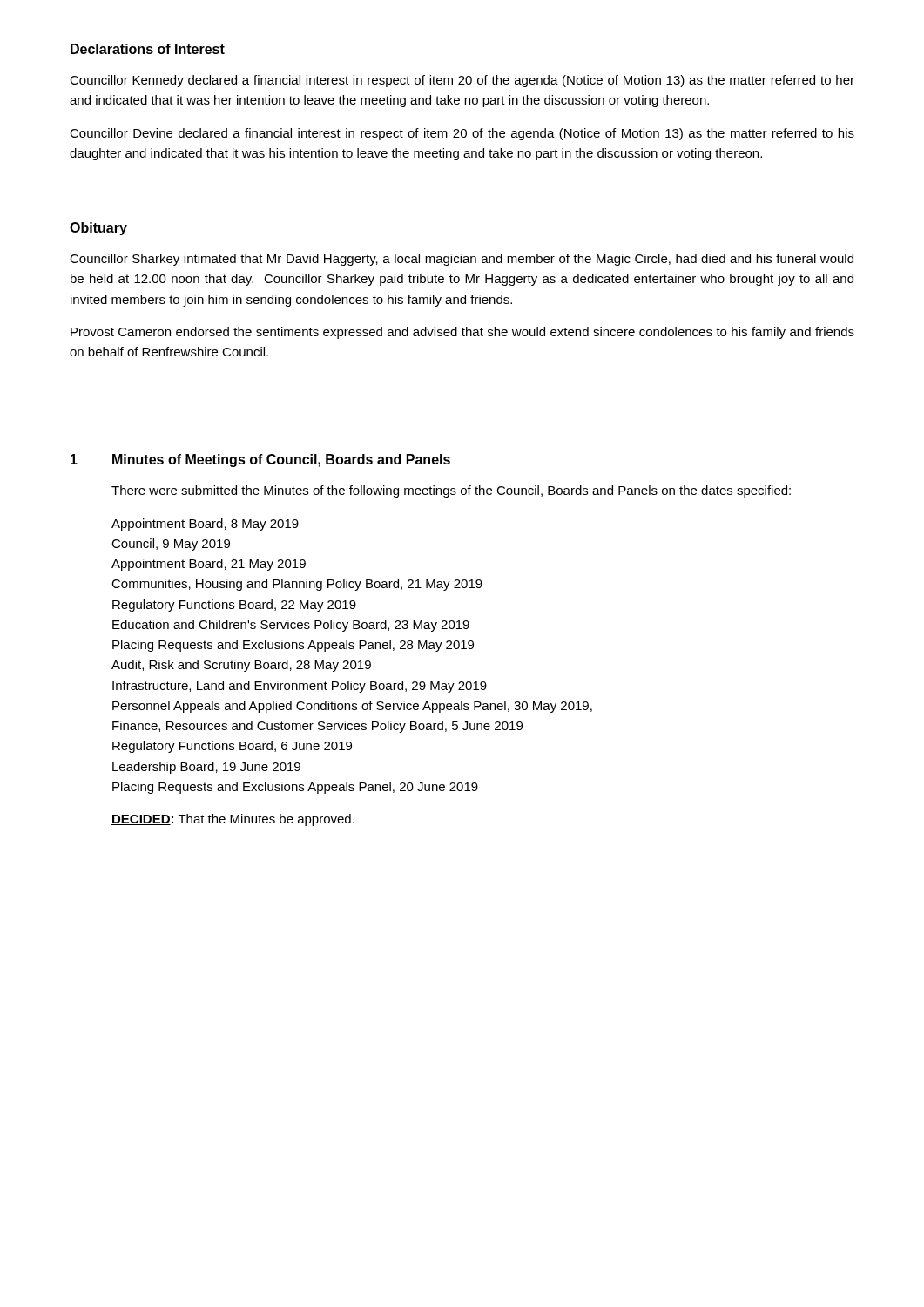Locate the block of text that opens with "Councillor Kennedy declared"
The image size is (924, 1307).
pyautogui.click(x=462, y=90)
